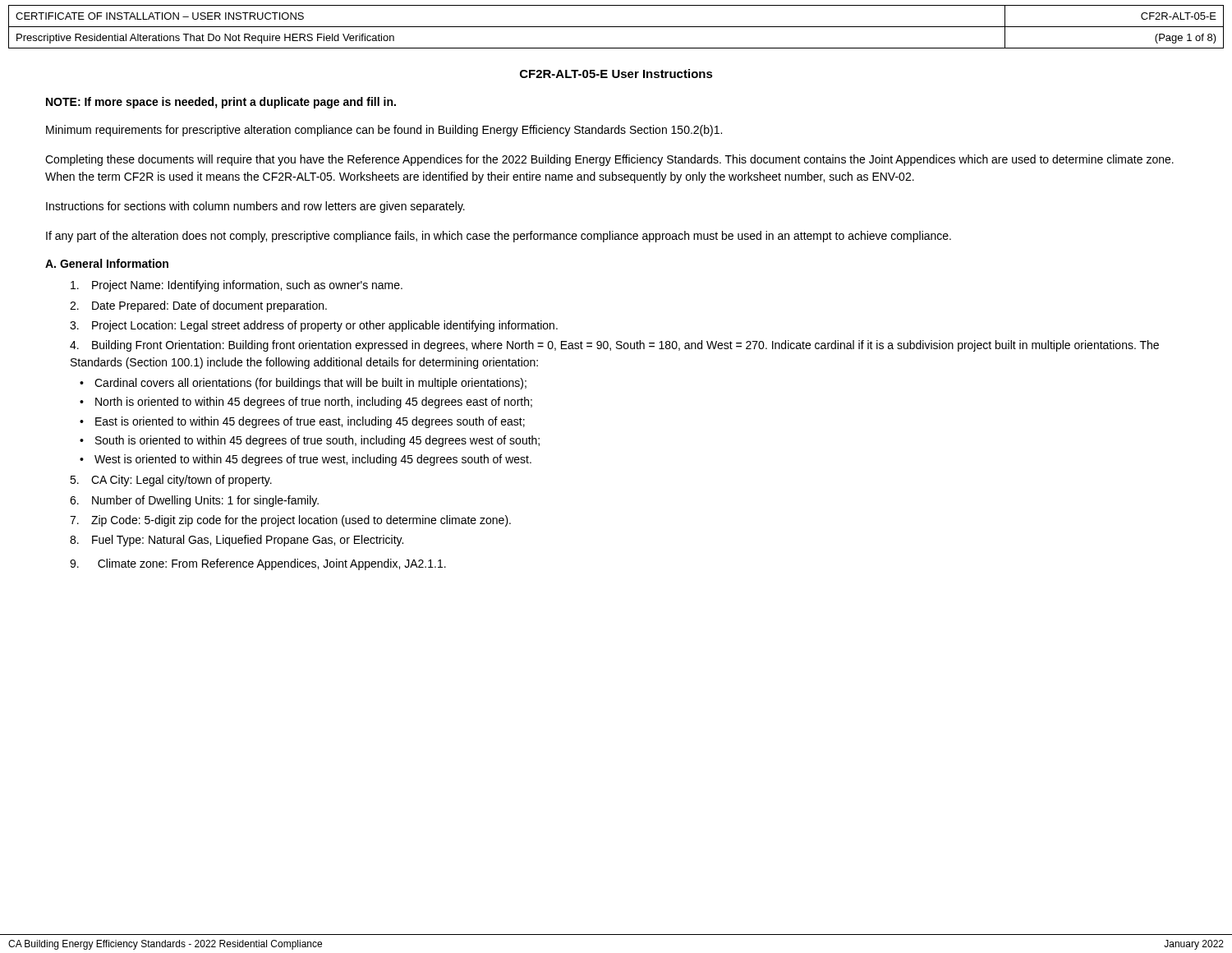This screenshot has width=1232, height=953.
Task: Select the text block containing "Completing these documents will require"
Action: pos(610,168)
